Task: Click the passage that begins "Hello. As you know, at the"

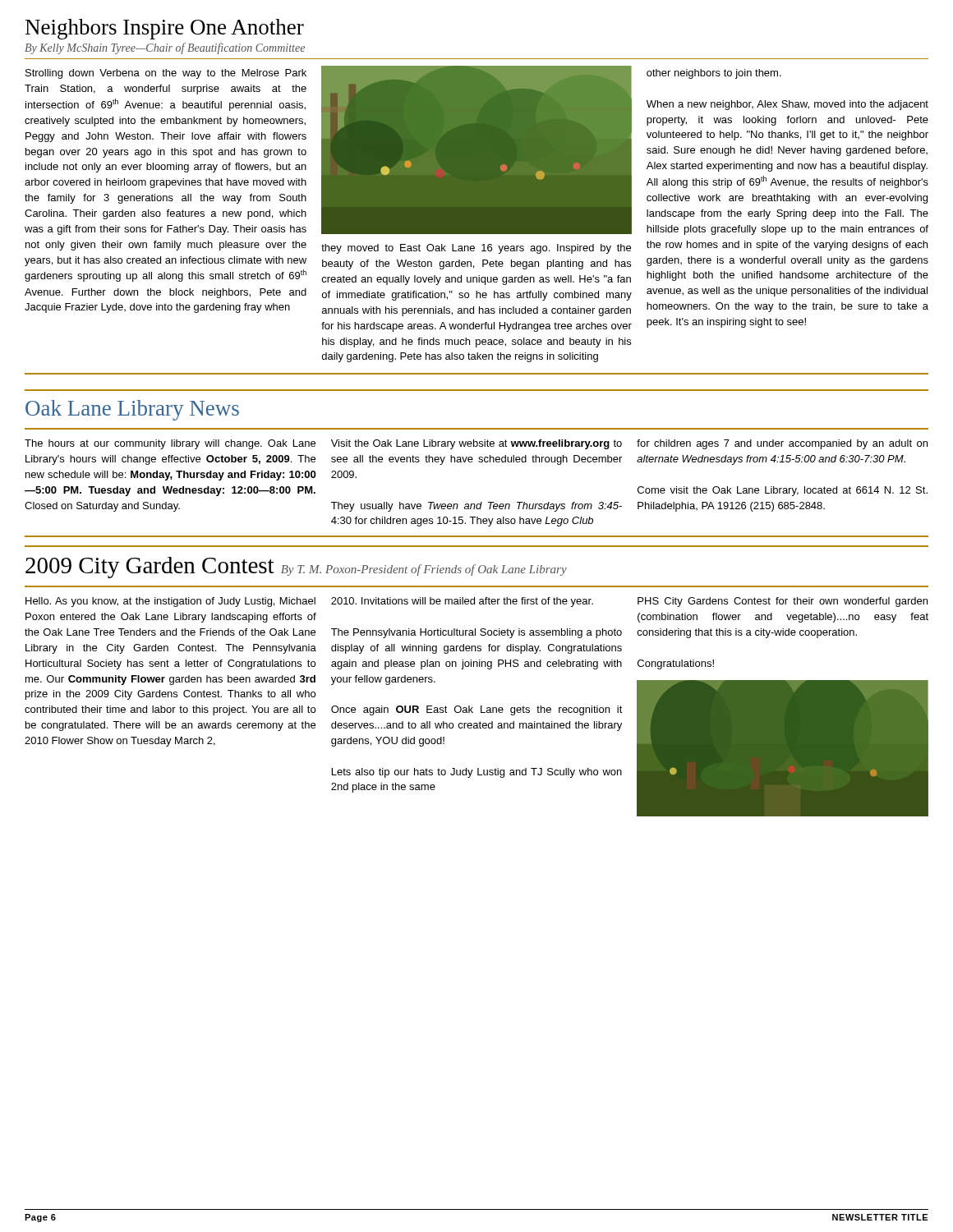Action: (170, 671)
